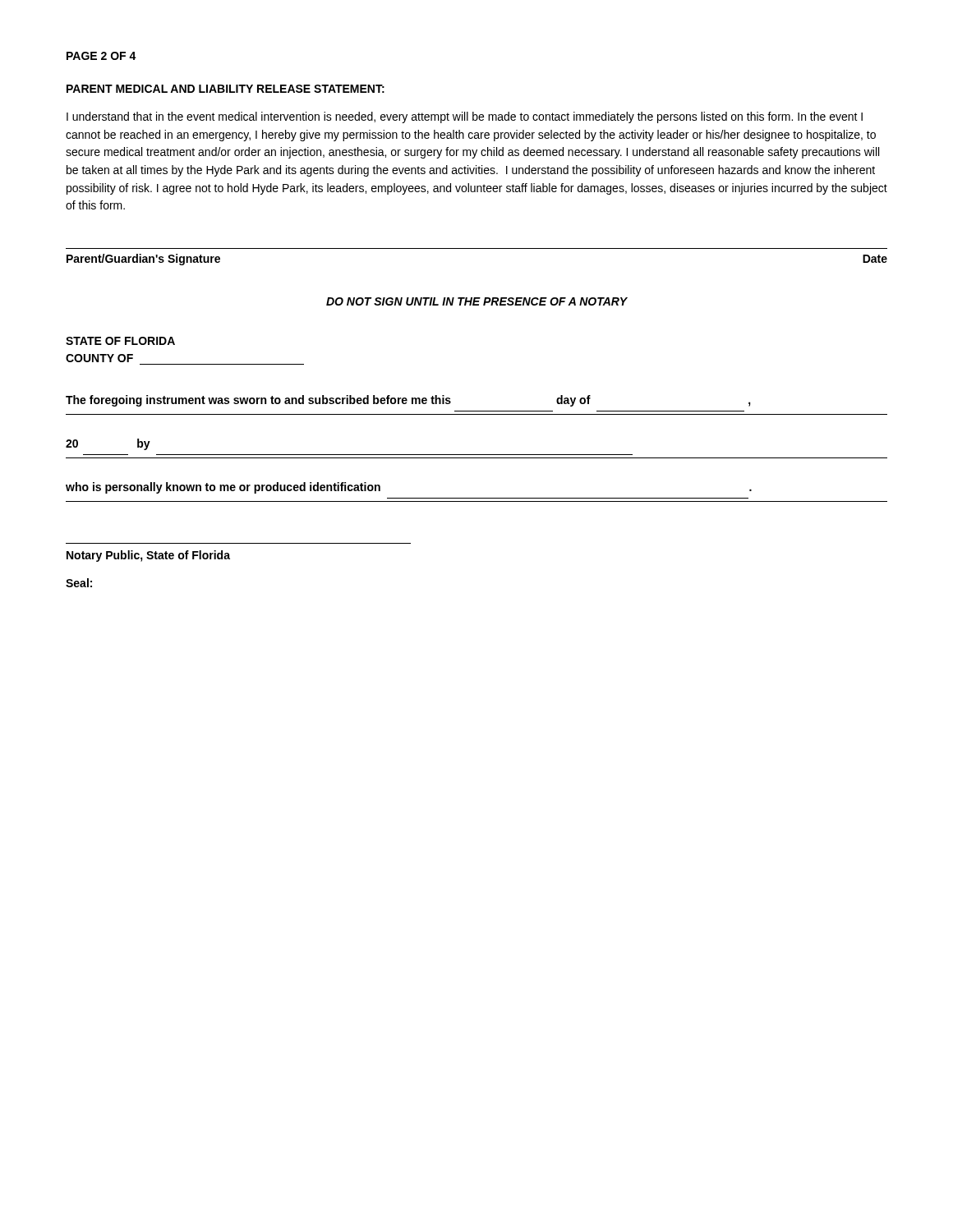Click on the element starting "PARENT MEDICAL AND"

[225, 89]
